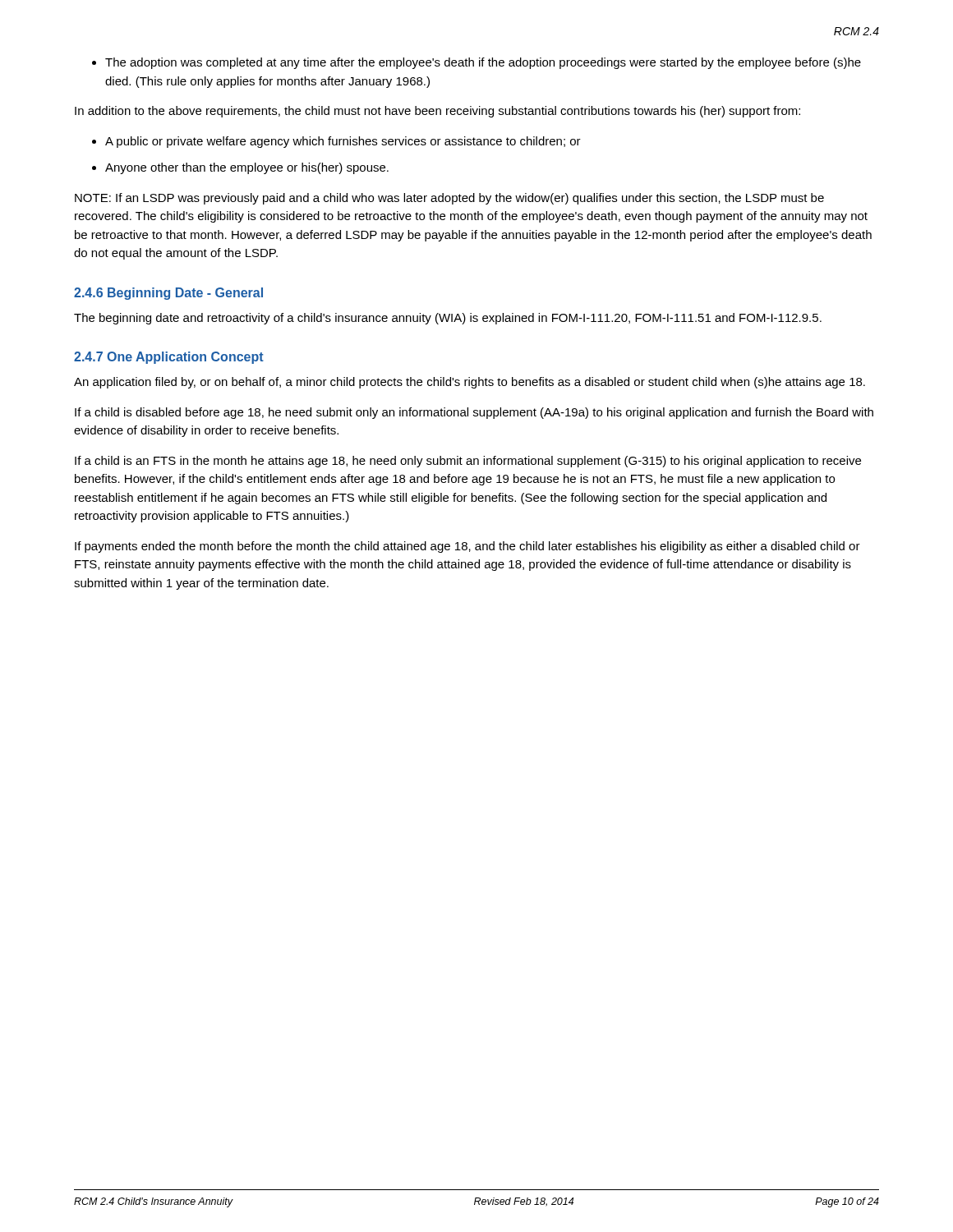The image size is (953, 1232).
Task: Locate the text block that reads "The beginning date and retroactivity of a child's"
Action: pyautogui.click(x=448, y=317)
